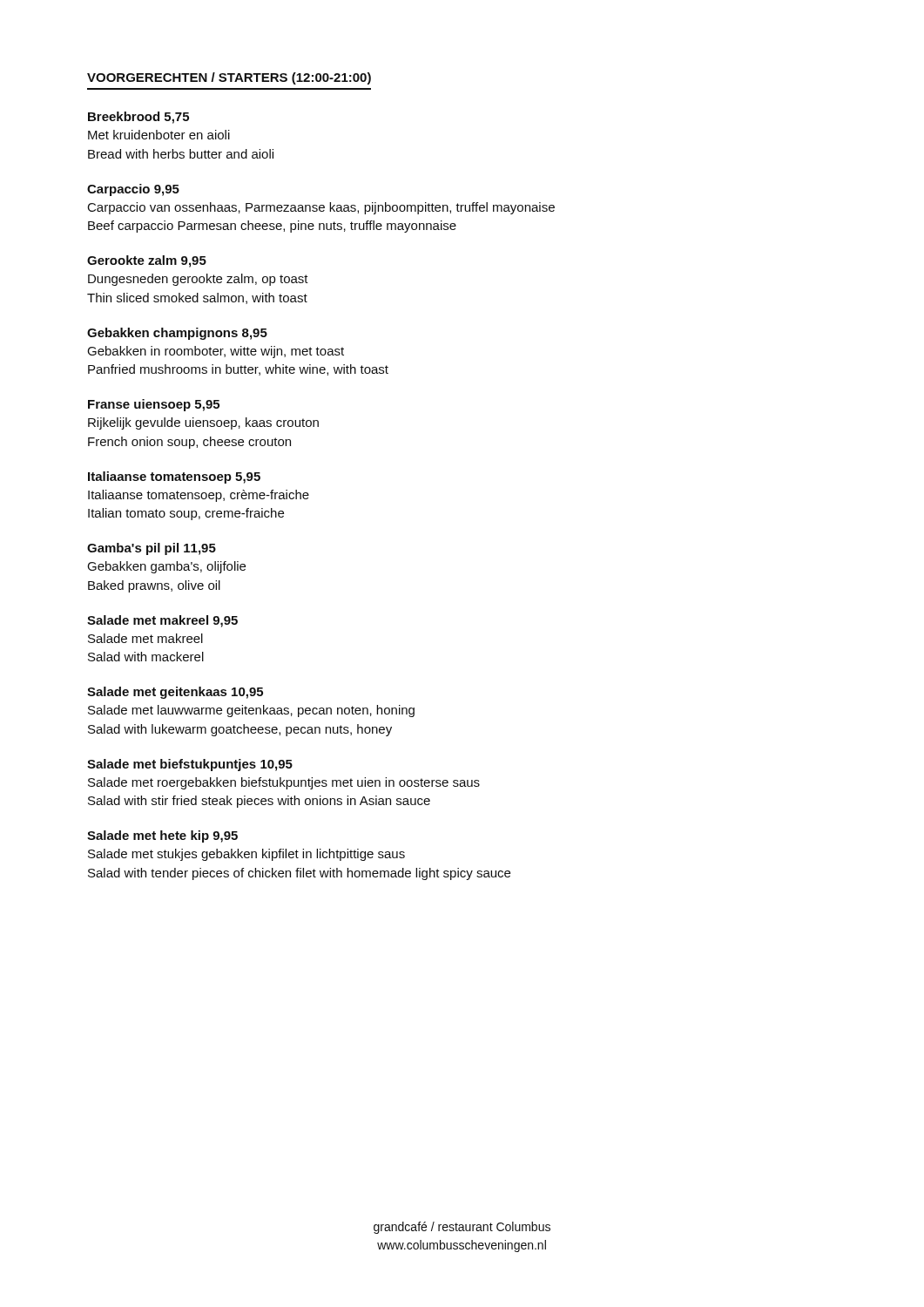The height and width of the screenshot is (1307, 924).
Task: Click on the list item with the text "Salade met biefstukpuntjes 10,95 Salade met"
Action: 462,783
